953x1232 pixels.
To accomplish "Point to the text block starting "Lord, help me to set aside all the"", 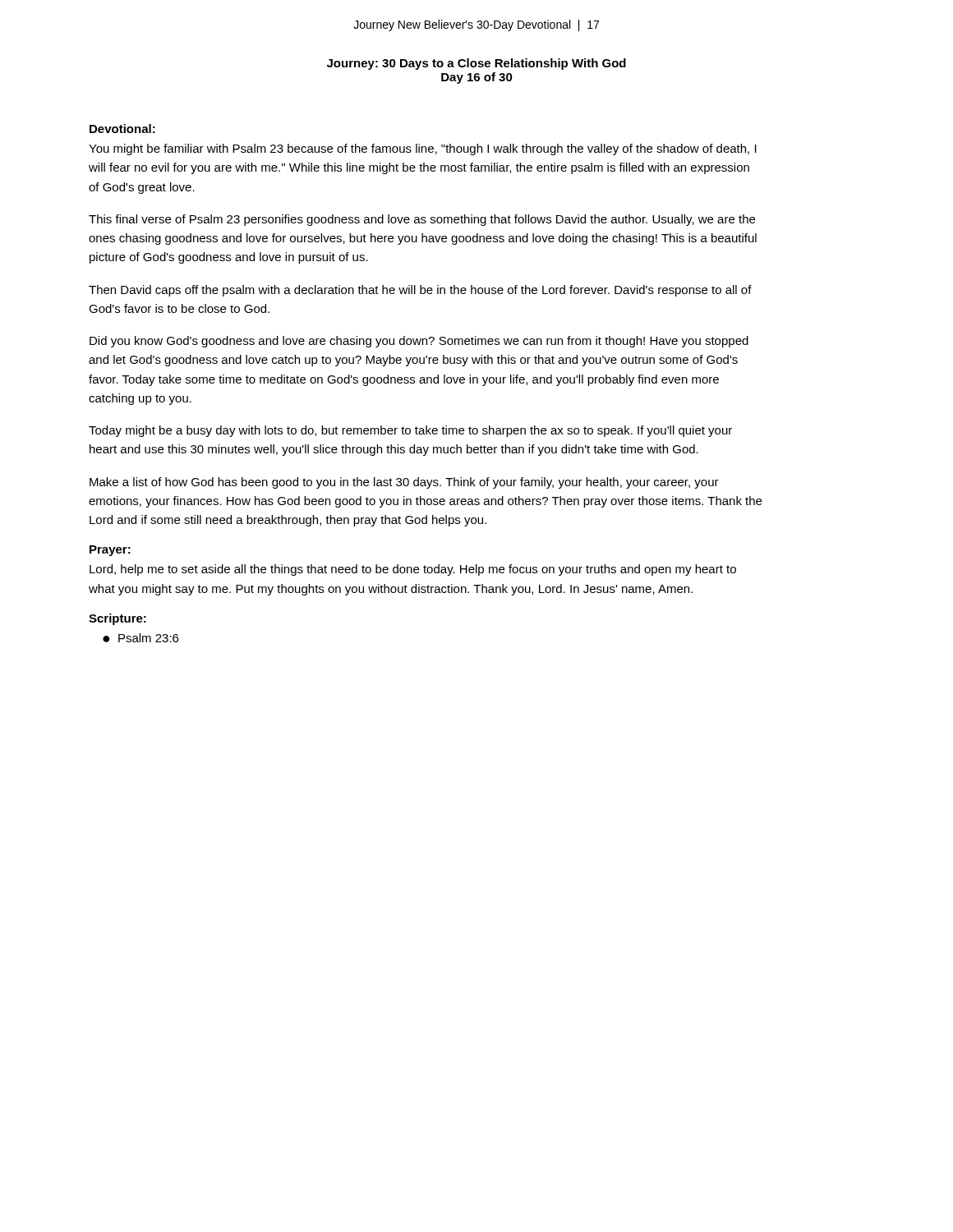I will [x=413, y=579].
